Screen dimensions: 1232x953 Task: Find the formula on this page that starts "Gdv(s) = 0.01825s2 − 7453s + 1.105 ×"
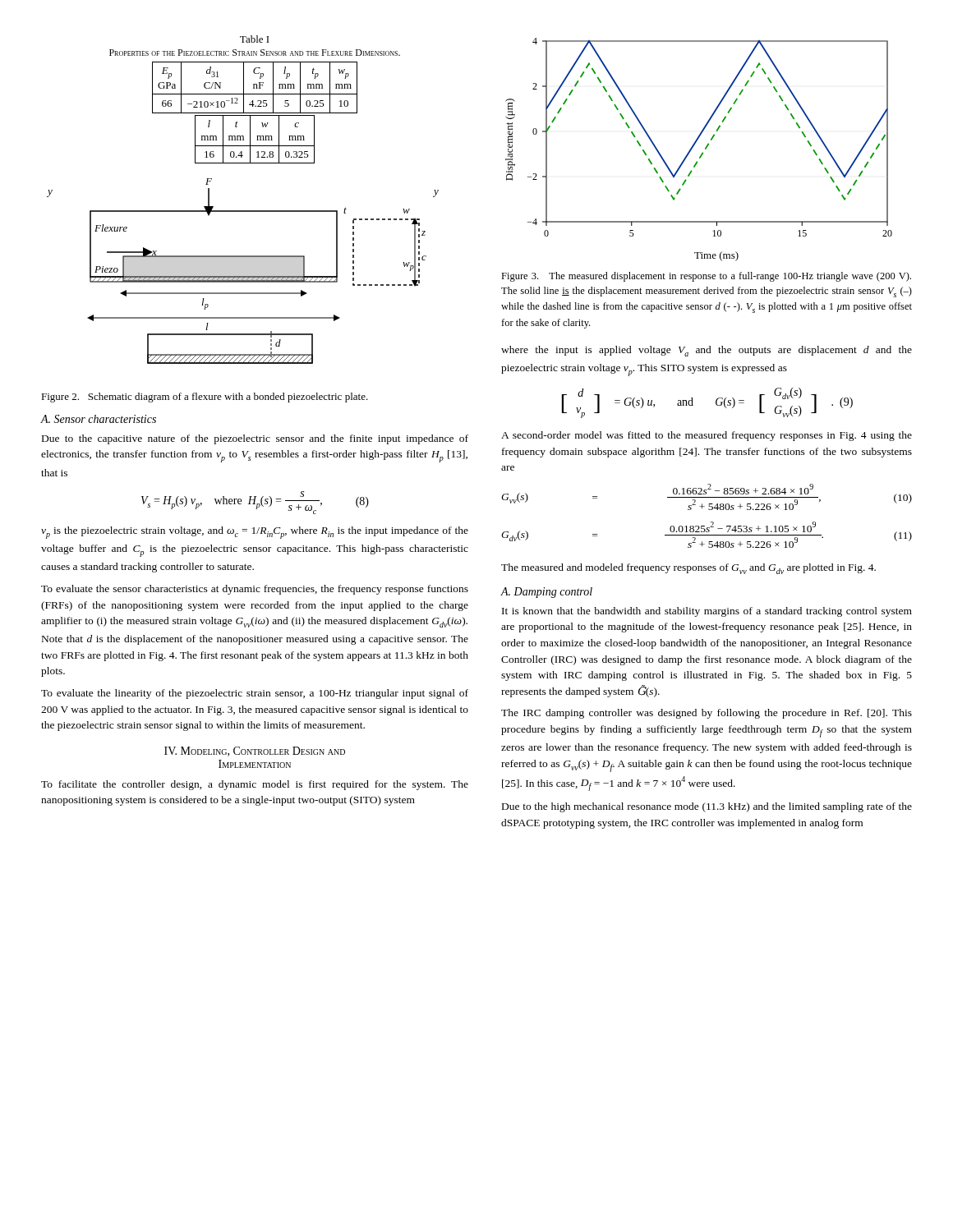pos(707,535)
